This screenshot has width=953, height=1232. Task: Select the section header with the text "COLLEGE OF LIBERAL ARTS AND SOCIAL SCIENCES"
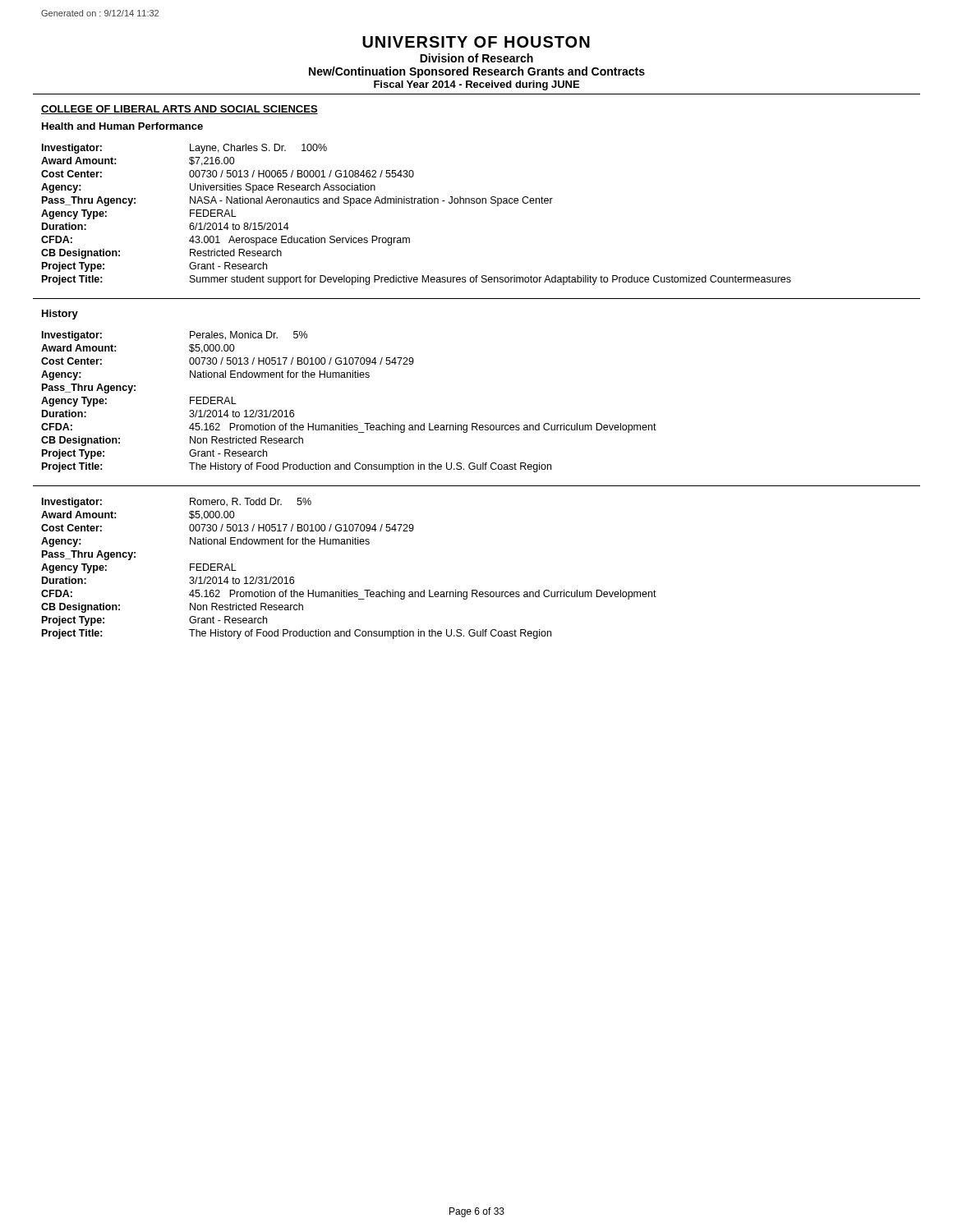(179, 109)
